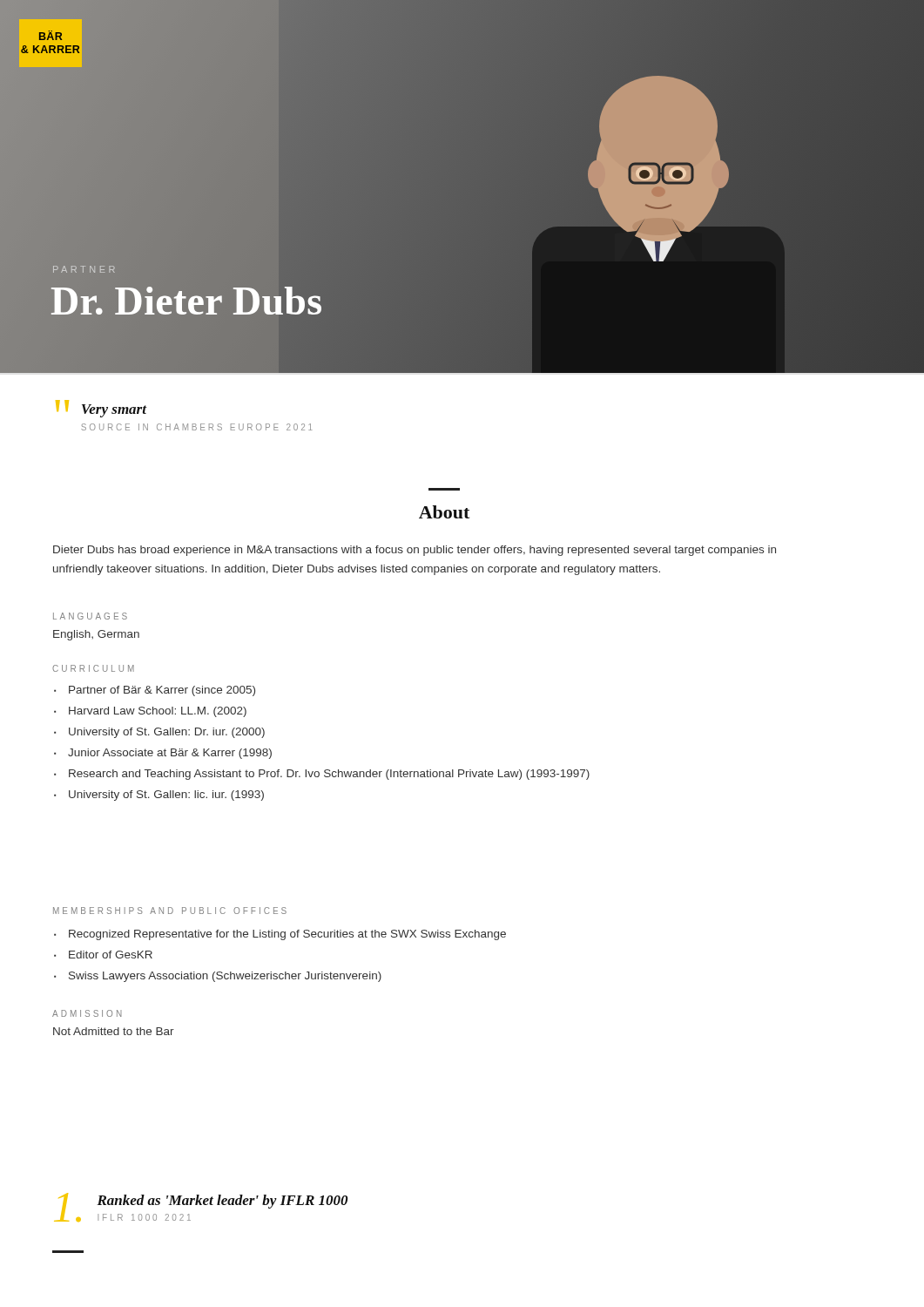Locate the section header that reads "MEMBERSHIPS AND PUBLIC OFFICES"
The width and height of the screenshot is (924, 1307).
[171, 911]
